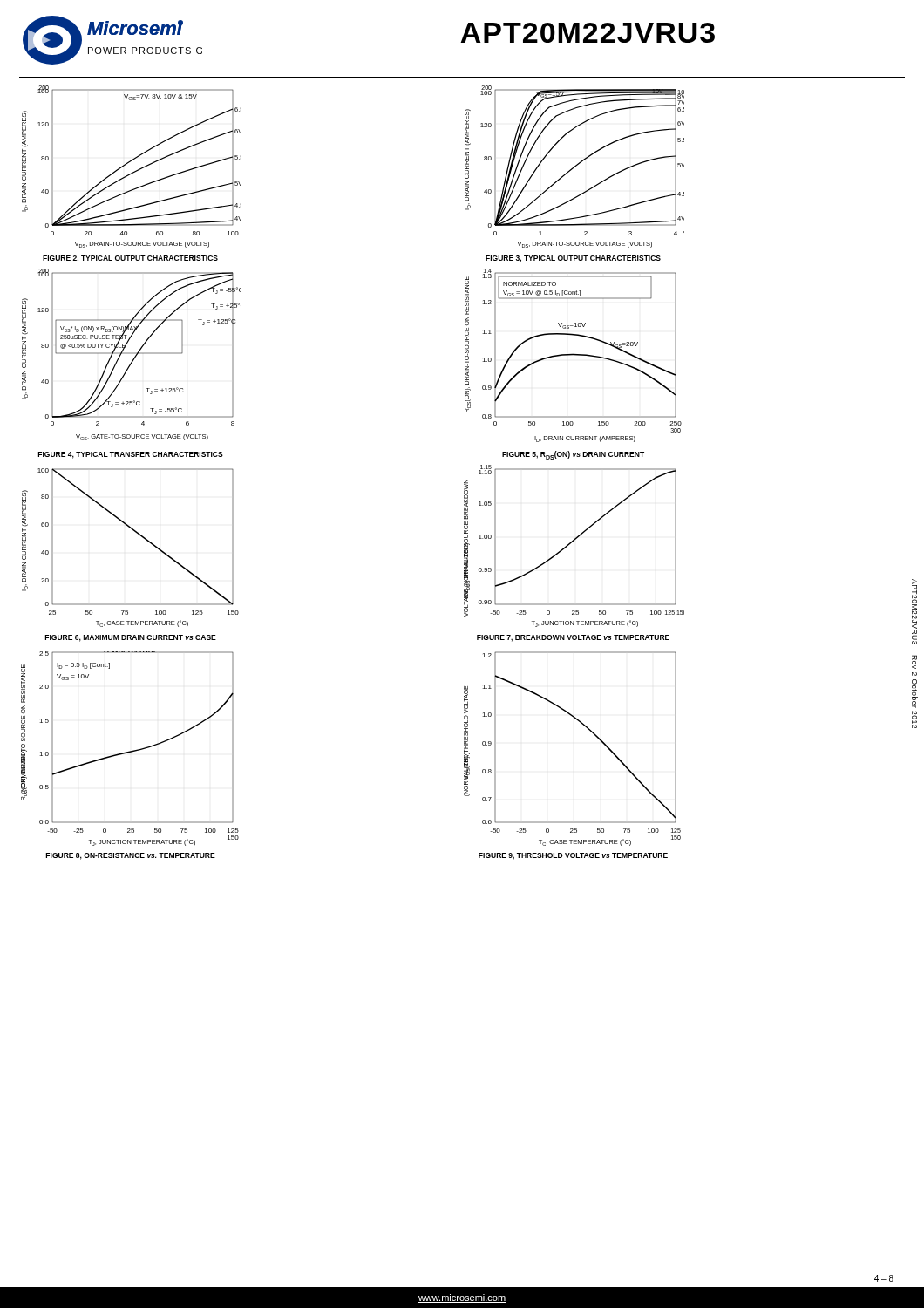The height and width of the screenshot is (1308, 924).
Task: Locate the caption containing "FIGURE 7, BREAKDOWN VOLTAGE vs"
Action: tap(573, 637)
